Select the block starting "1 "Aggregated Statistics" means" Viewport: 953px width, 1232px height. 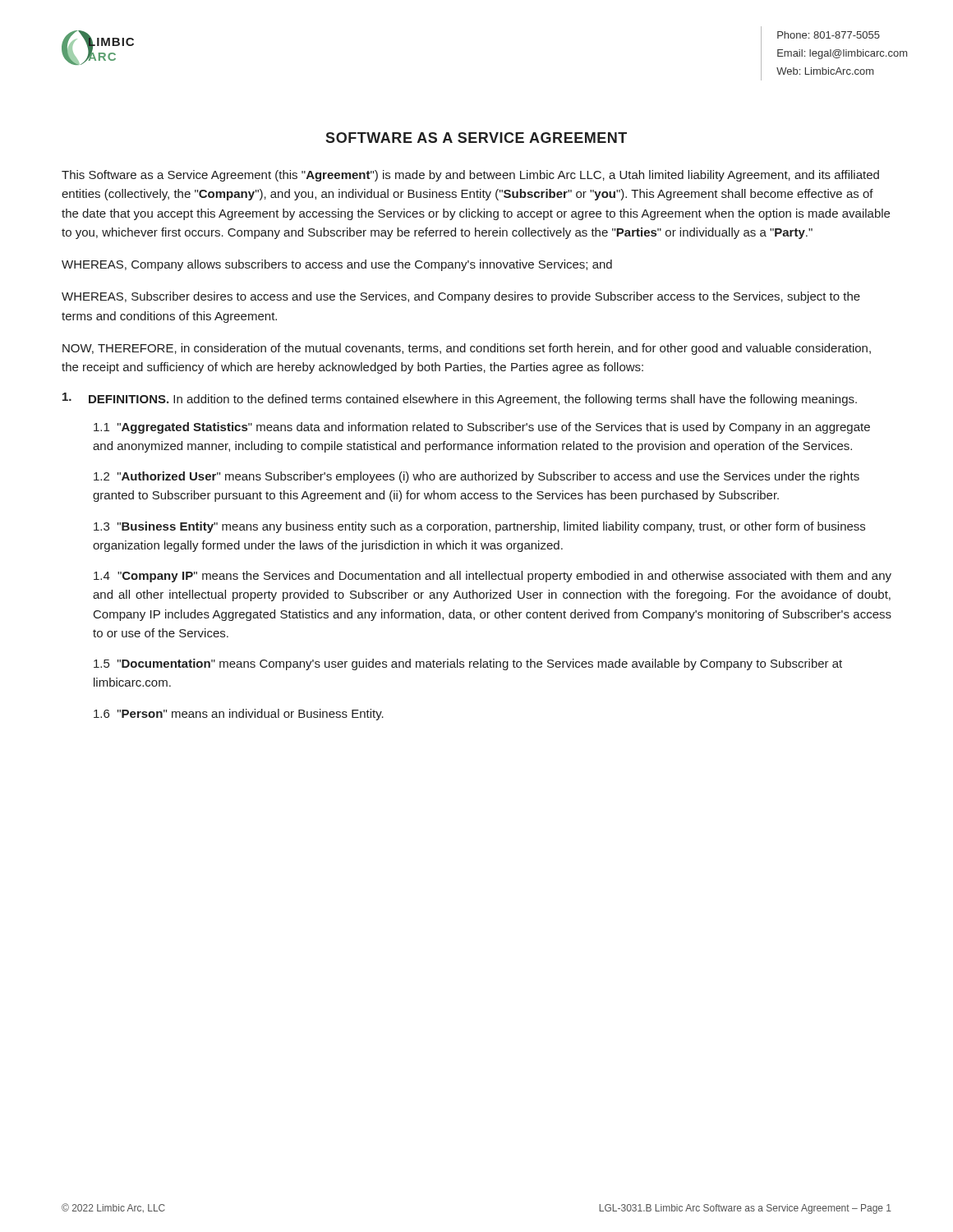tap(492, 436)
